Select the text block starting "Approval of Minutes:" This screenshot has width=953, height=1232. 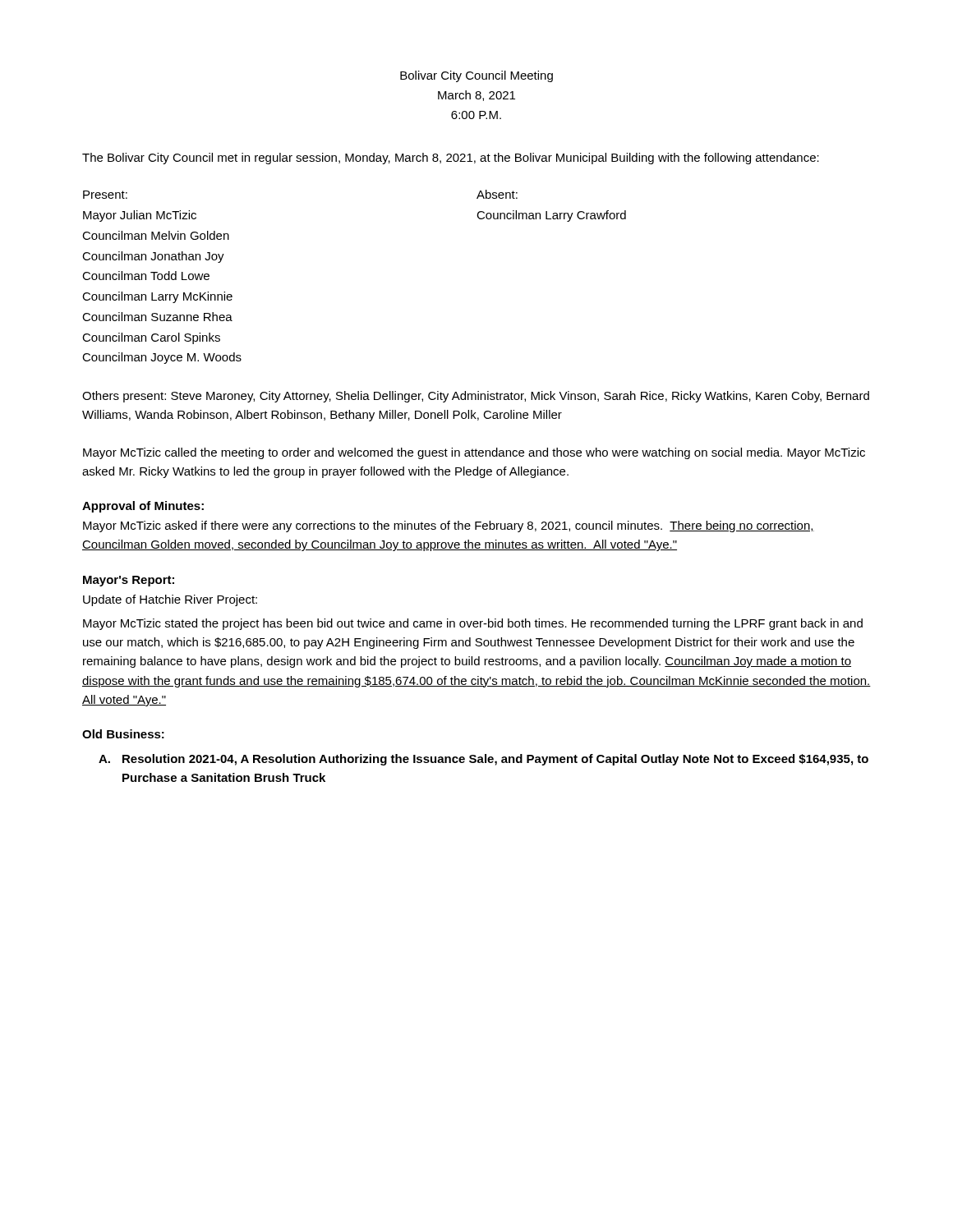point(143,506)
